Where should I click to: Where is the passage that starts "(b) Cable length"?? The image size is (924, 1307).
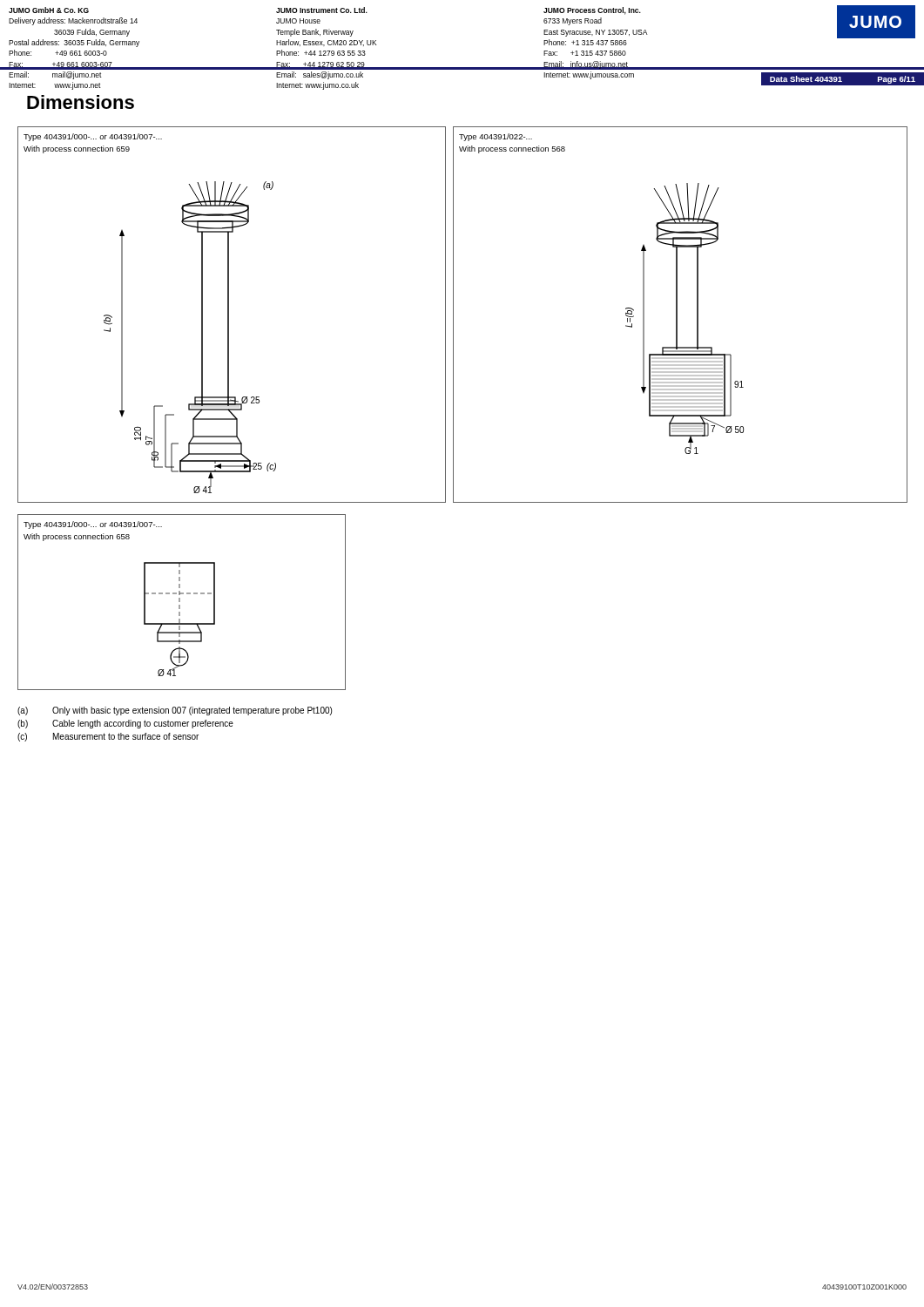(x=125, y=724)
